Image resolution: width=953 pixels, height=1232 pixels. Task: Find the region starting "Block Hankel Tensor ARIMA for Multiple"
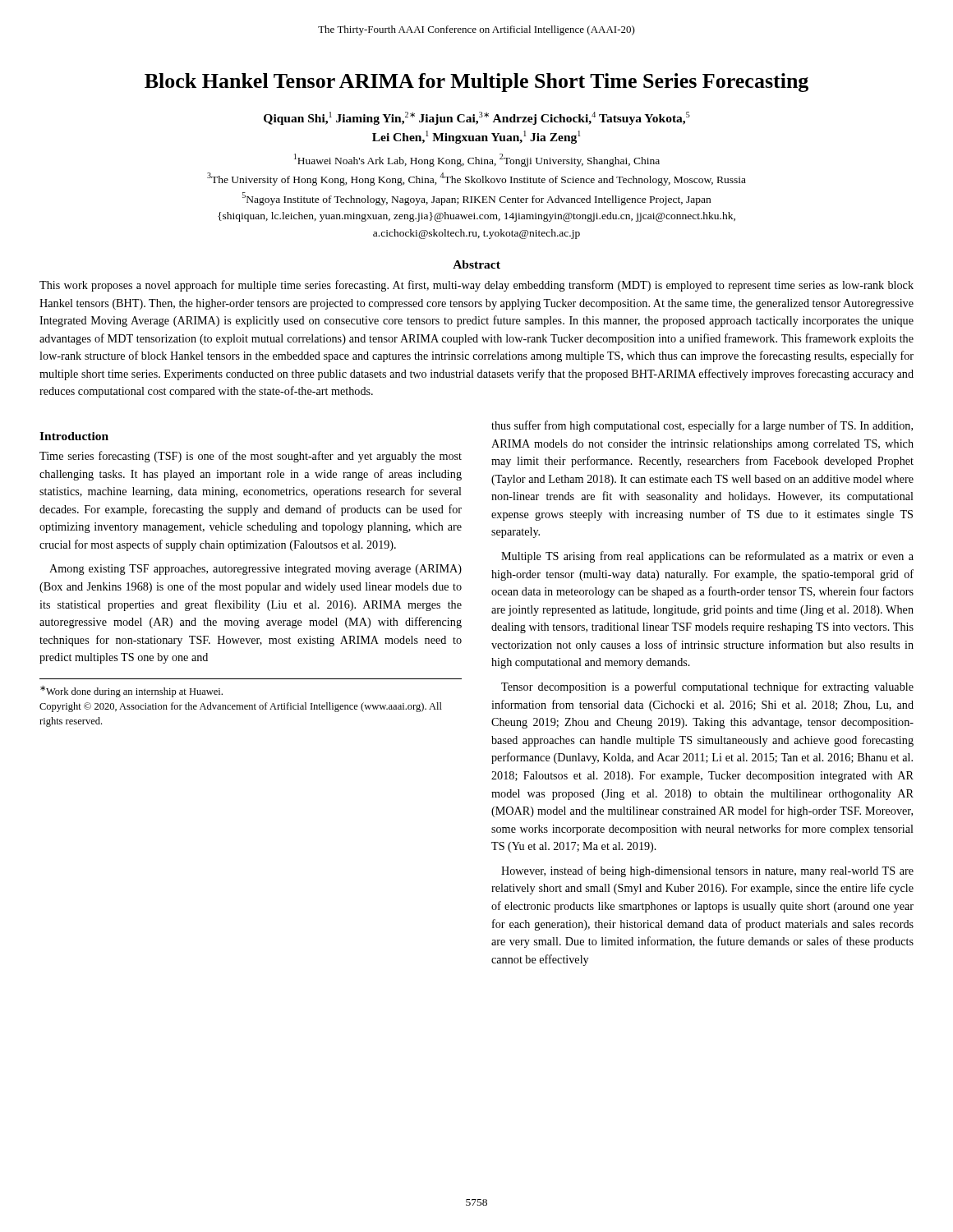click(x=476, y=81)
